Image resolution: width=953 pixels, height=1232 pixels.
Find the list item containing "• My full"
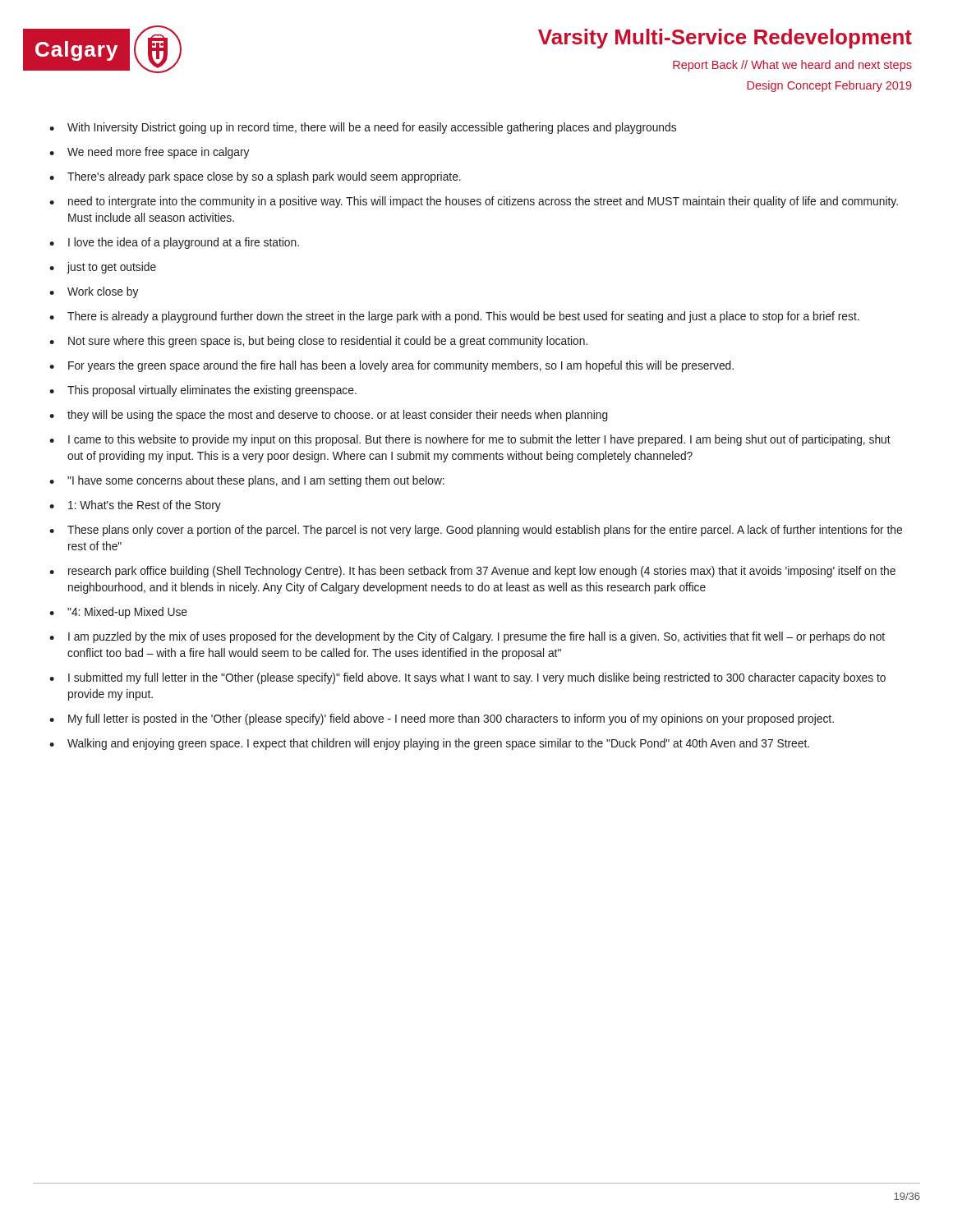coord(476,720)
